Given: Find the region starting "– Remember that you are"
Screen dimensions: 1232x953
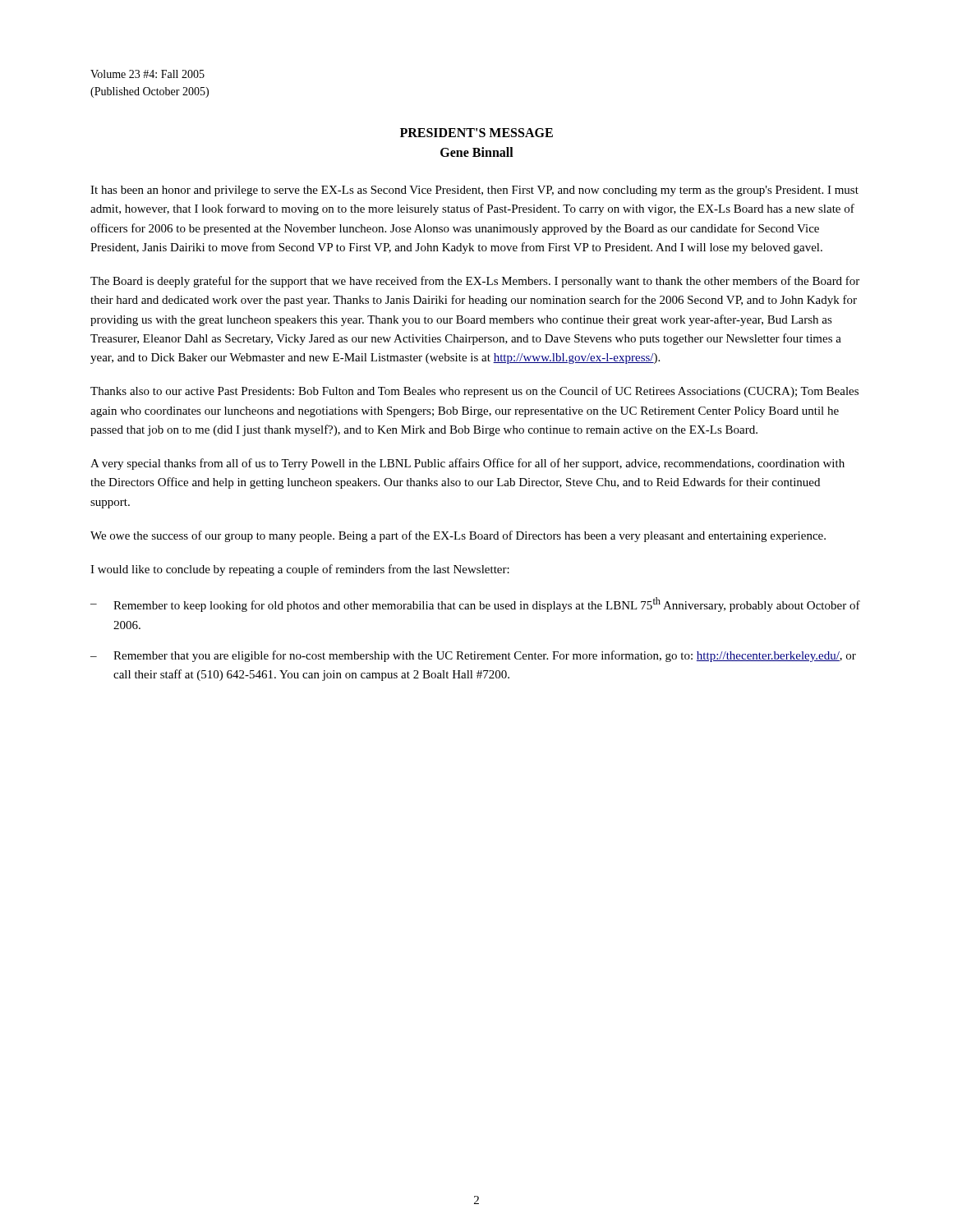Looking at the screenshot, I should coord(476,665).
